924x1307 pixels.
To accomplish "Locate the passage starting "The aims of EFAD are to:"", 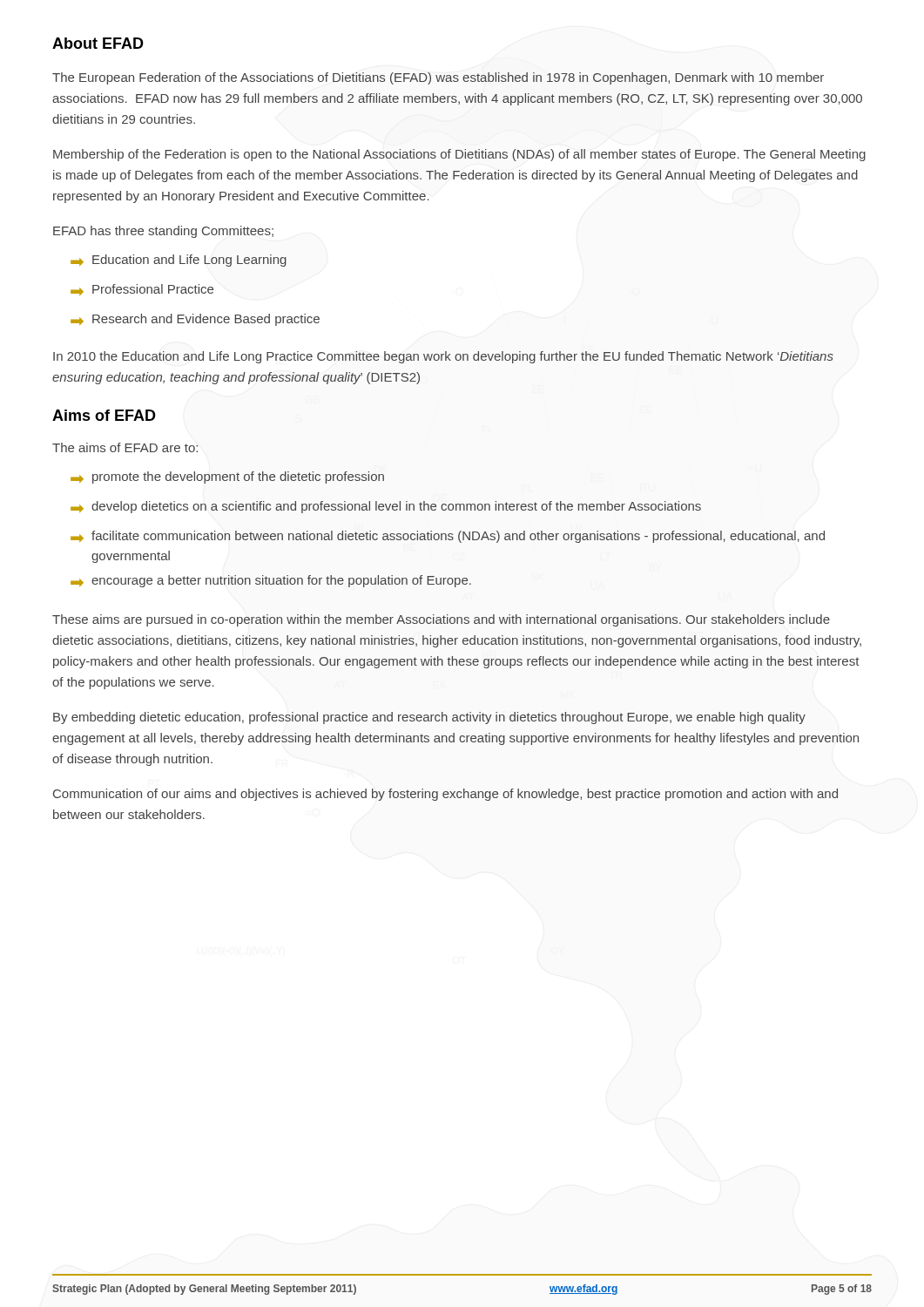I will tap(126, 447).
